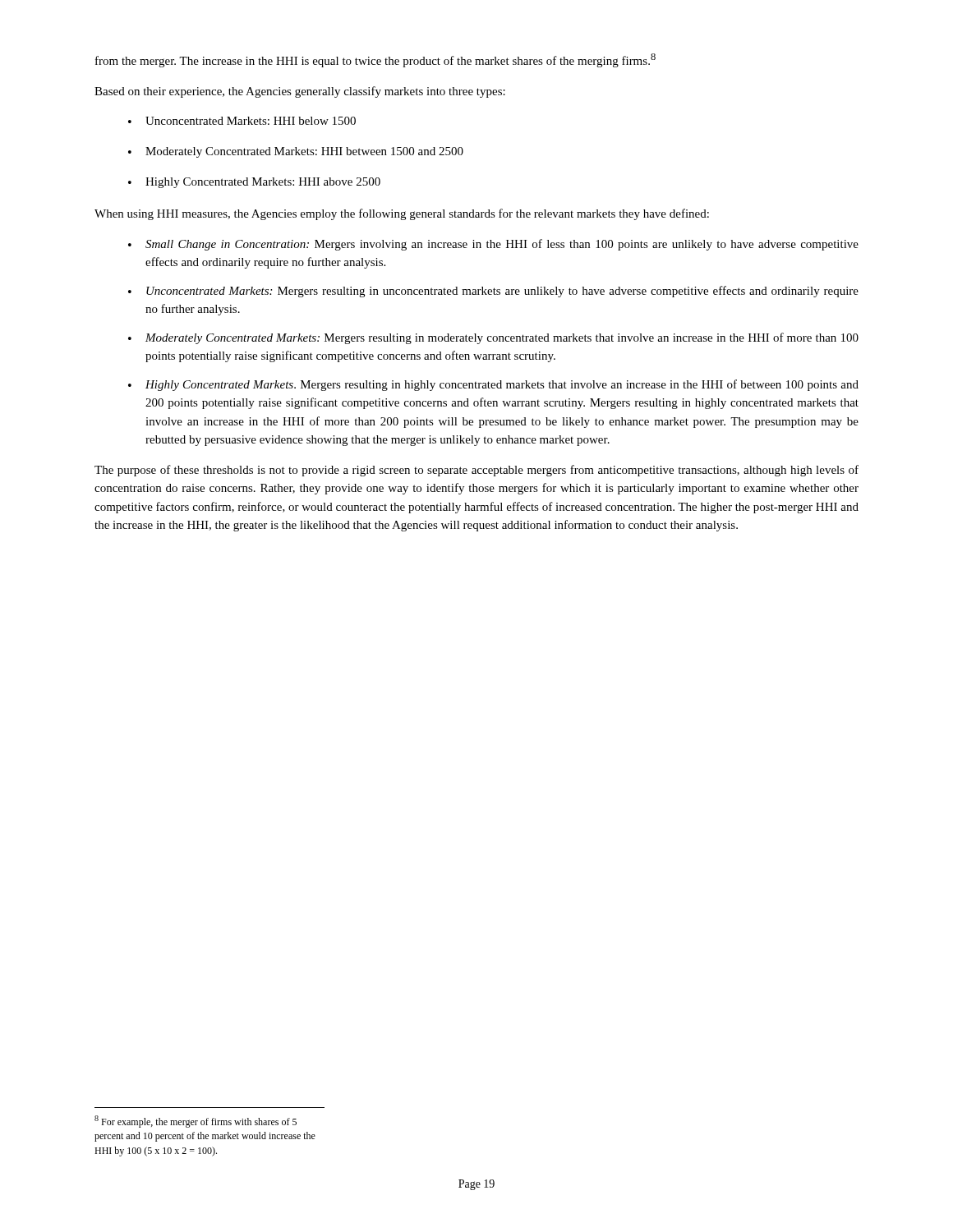Find the list item that says "• Small Change in Concentration: Mergers involving"
The width and height of the screenshot is (953, 1232).
point(493,253)
